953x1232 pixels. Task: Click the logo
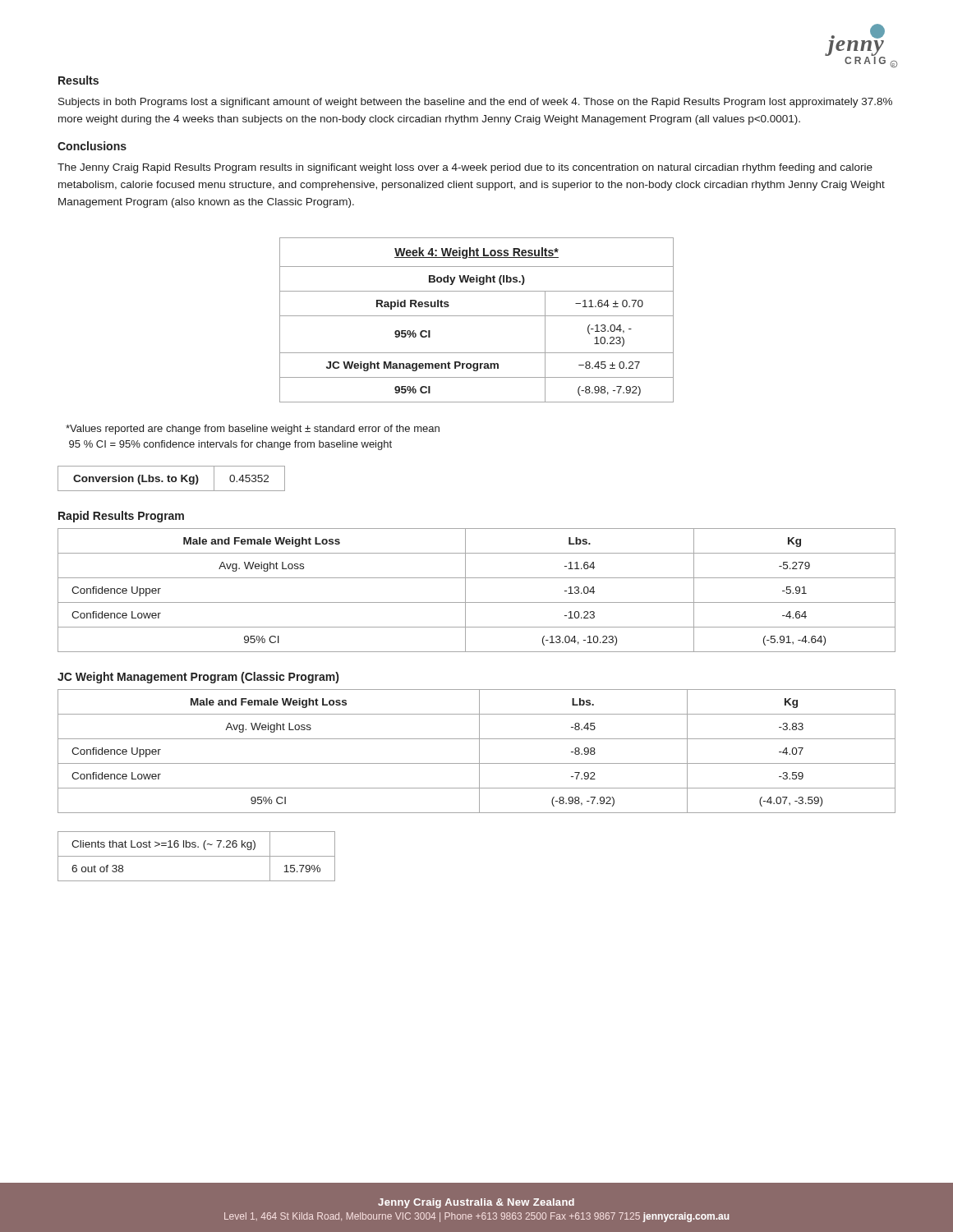[x=859, y=46]
